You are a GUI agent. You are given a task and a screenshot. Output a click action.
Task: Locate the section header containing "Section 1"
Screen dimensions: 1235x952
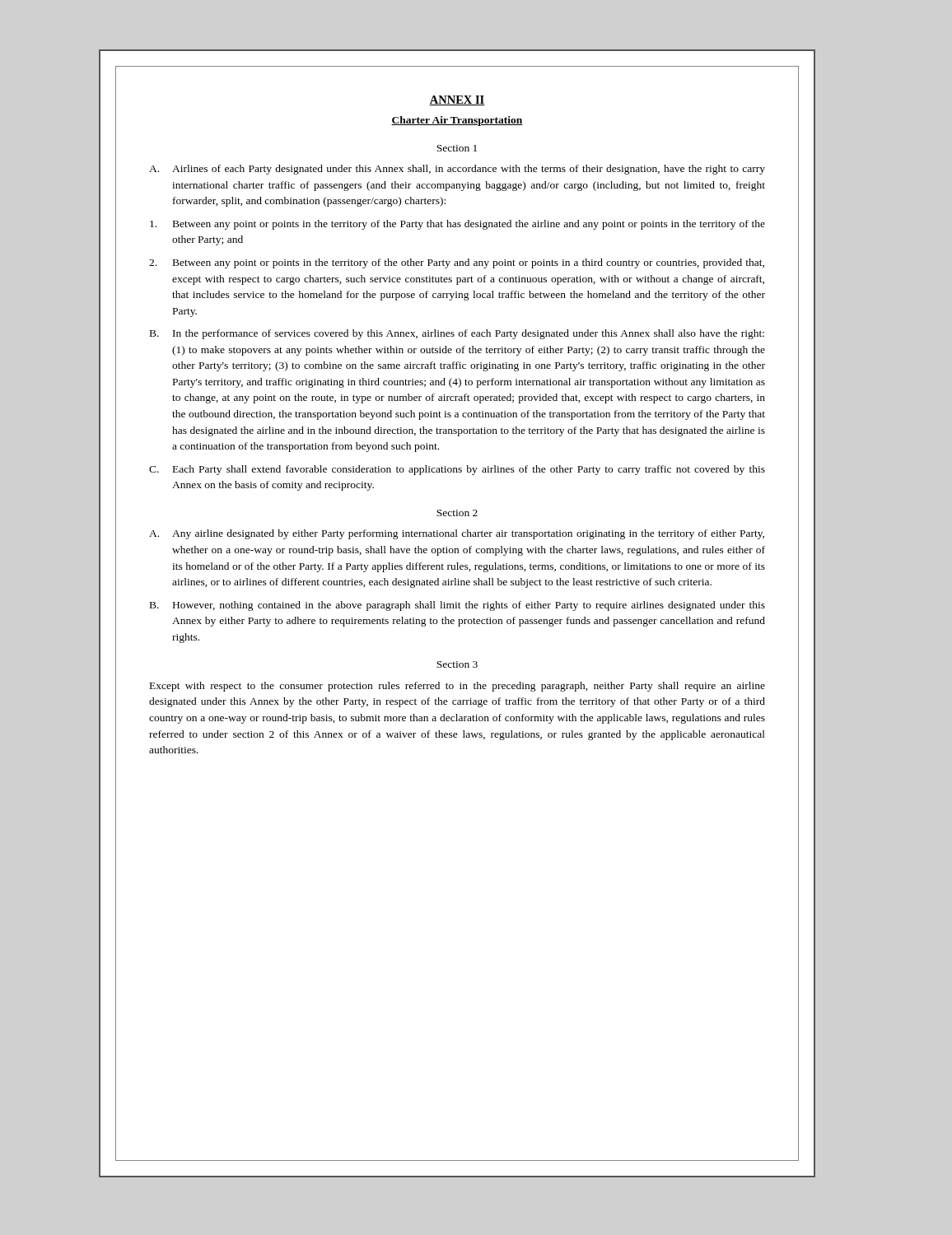(x=457, y=147)
